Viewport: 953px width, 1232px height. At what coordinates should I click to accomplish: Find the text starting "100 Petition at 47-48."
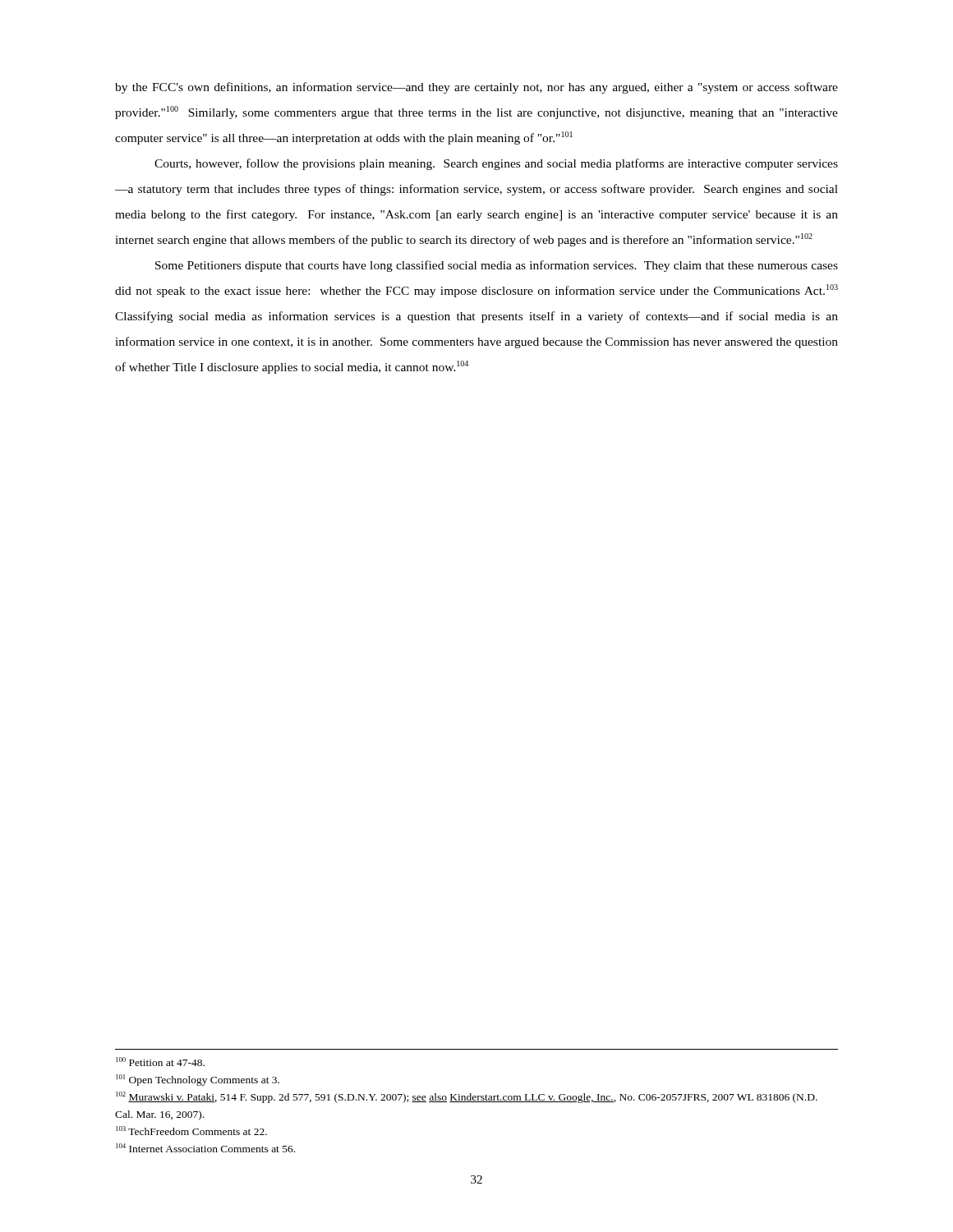tap(160, 1062)
